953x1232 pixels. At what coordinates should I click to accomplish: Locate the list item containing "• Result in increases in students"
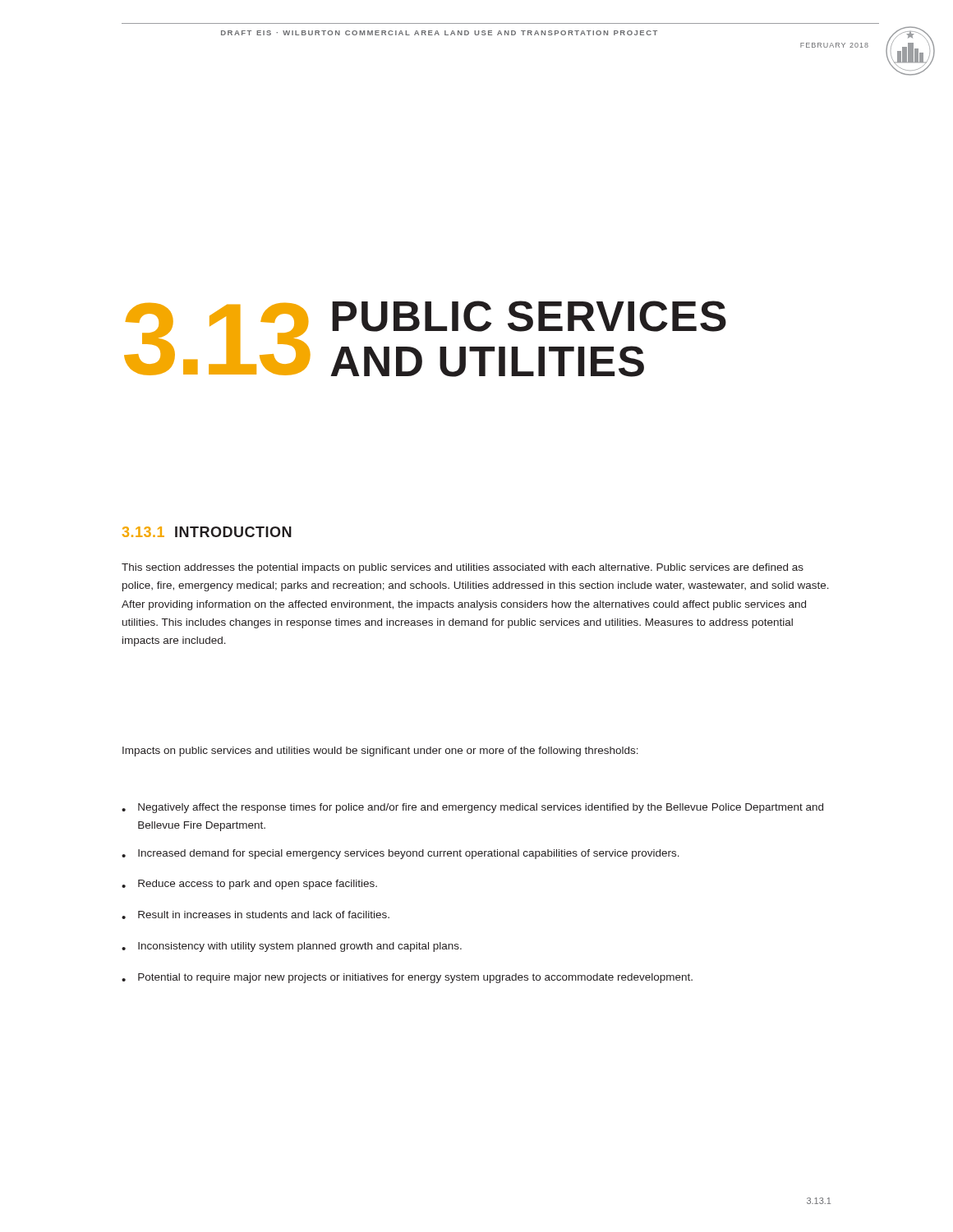point(256,917)
